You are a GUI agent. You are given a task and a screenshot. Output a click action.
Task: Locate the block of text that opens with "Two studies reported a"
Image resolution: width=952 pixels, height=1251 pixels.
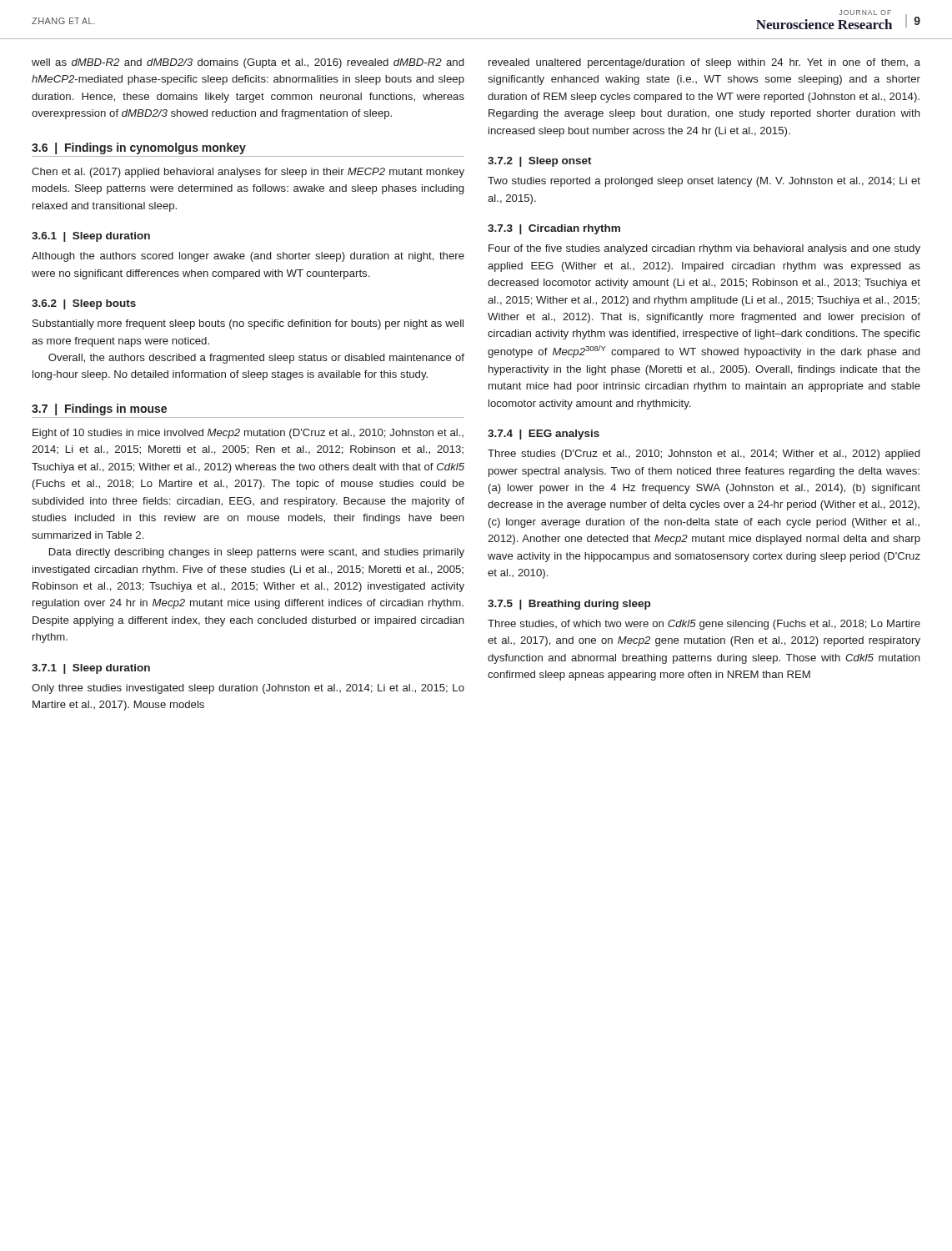(704, 190)
